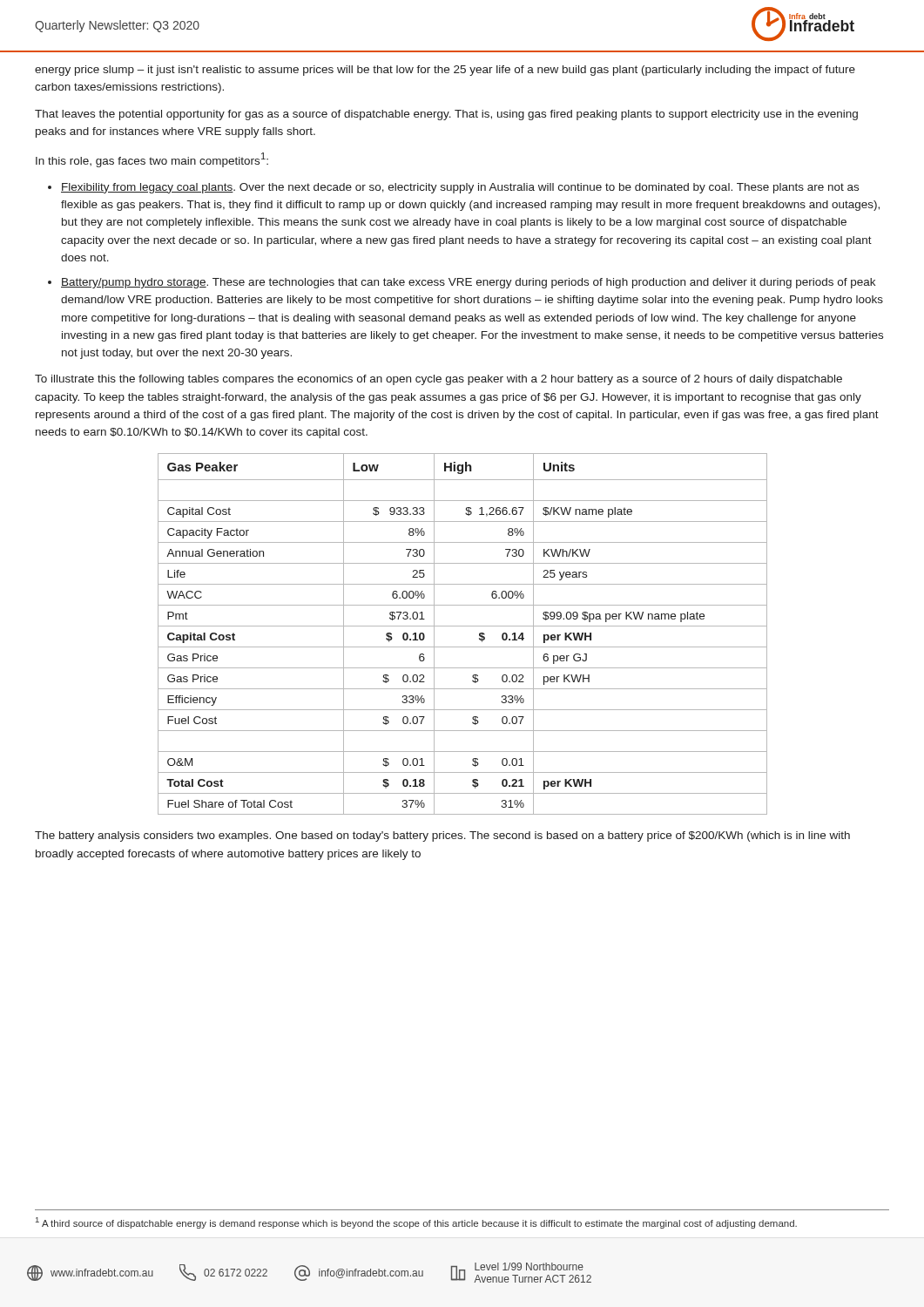Click the passage that begins "That leaves the potential opportunity for gas as"
This screenshot has height=1307, width=924.
tap(447, 122)
